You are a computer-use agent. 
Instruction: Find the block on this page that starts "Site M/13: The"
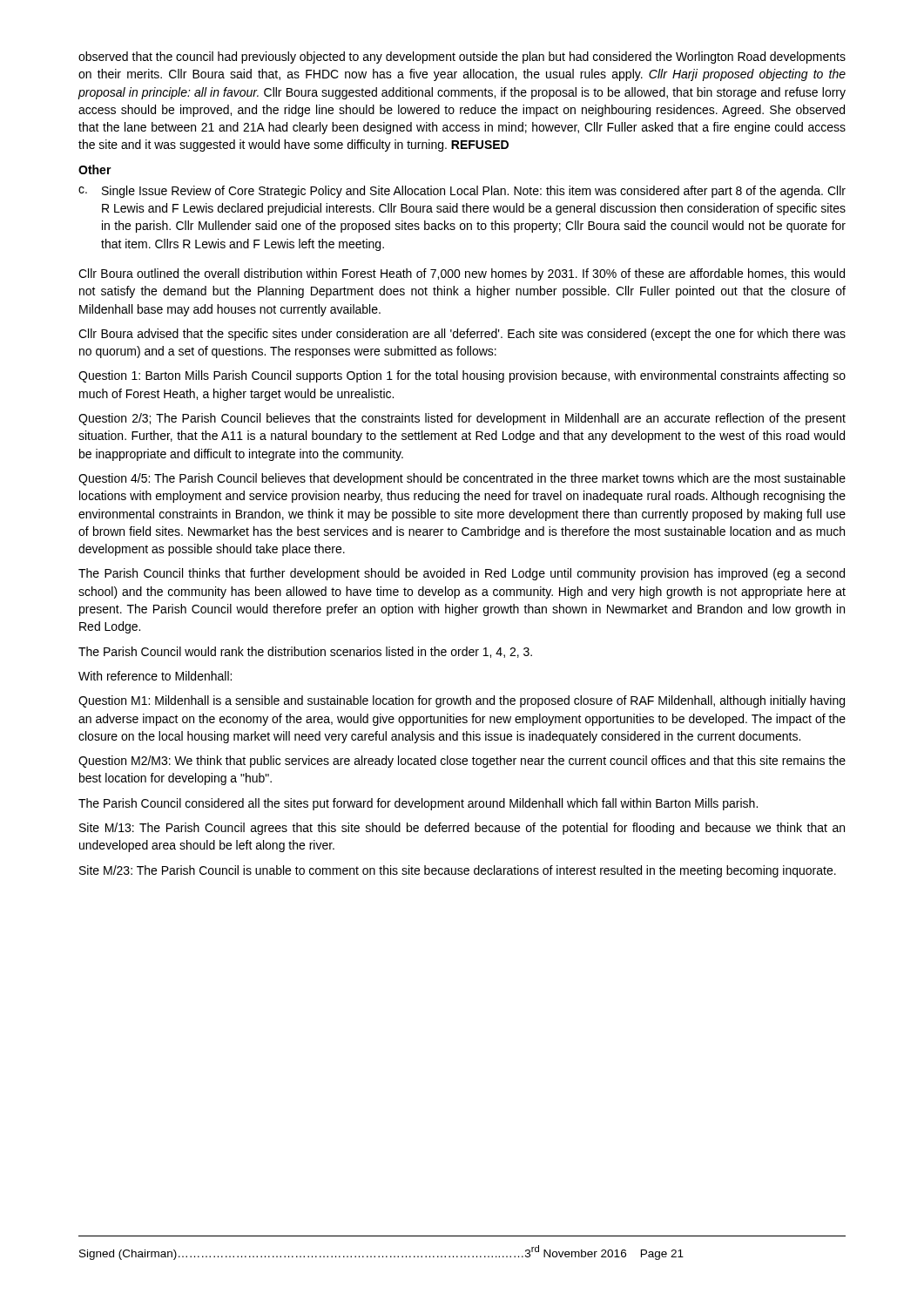tap(462, 837)
